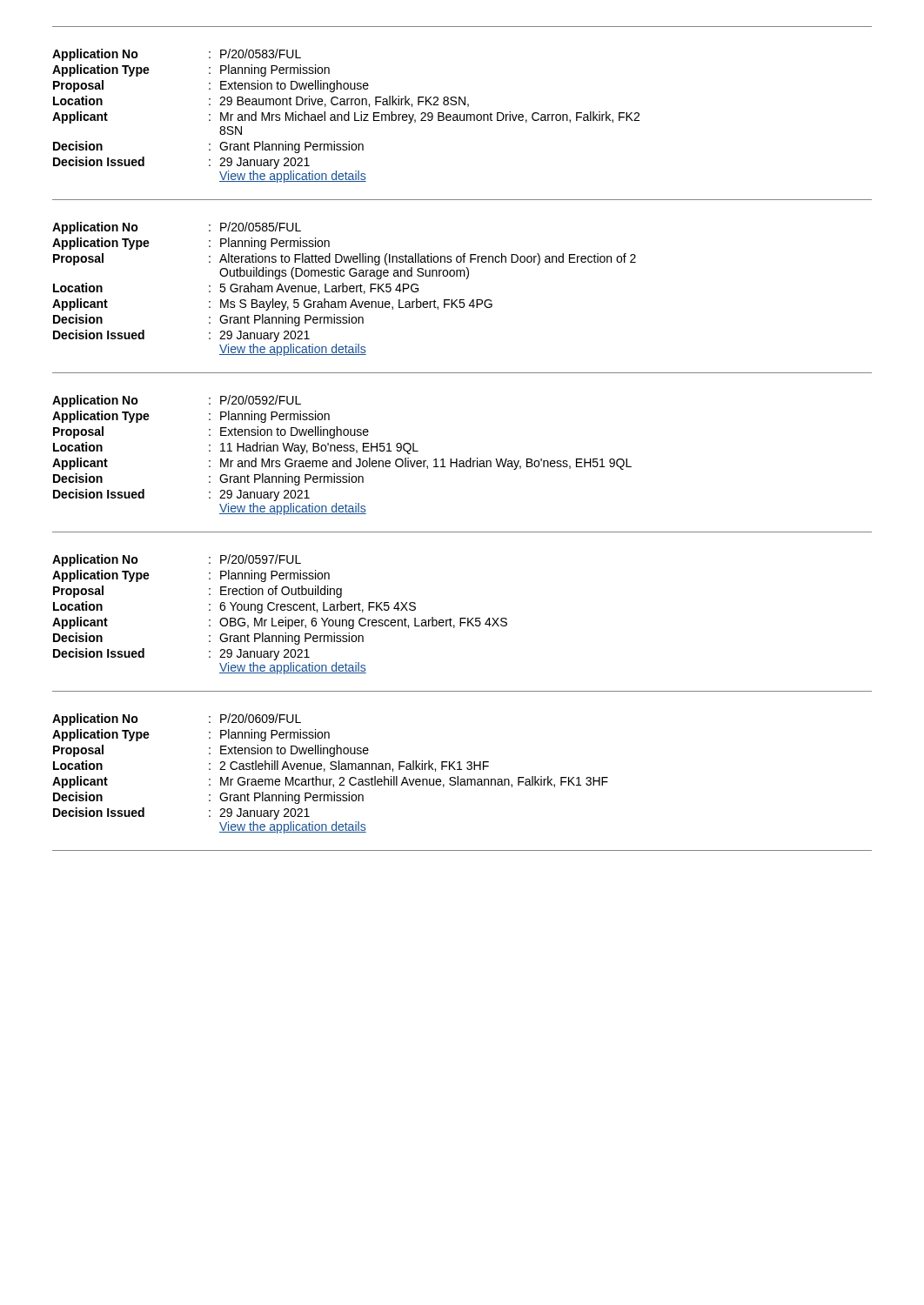The height and width of the screenshot is (1305, 924).
Task: Navigate to the region starting "Application No : P/20/0585/FUL Application Type"
Action: pos(462,288)
